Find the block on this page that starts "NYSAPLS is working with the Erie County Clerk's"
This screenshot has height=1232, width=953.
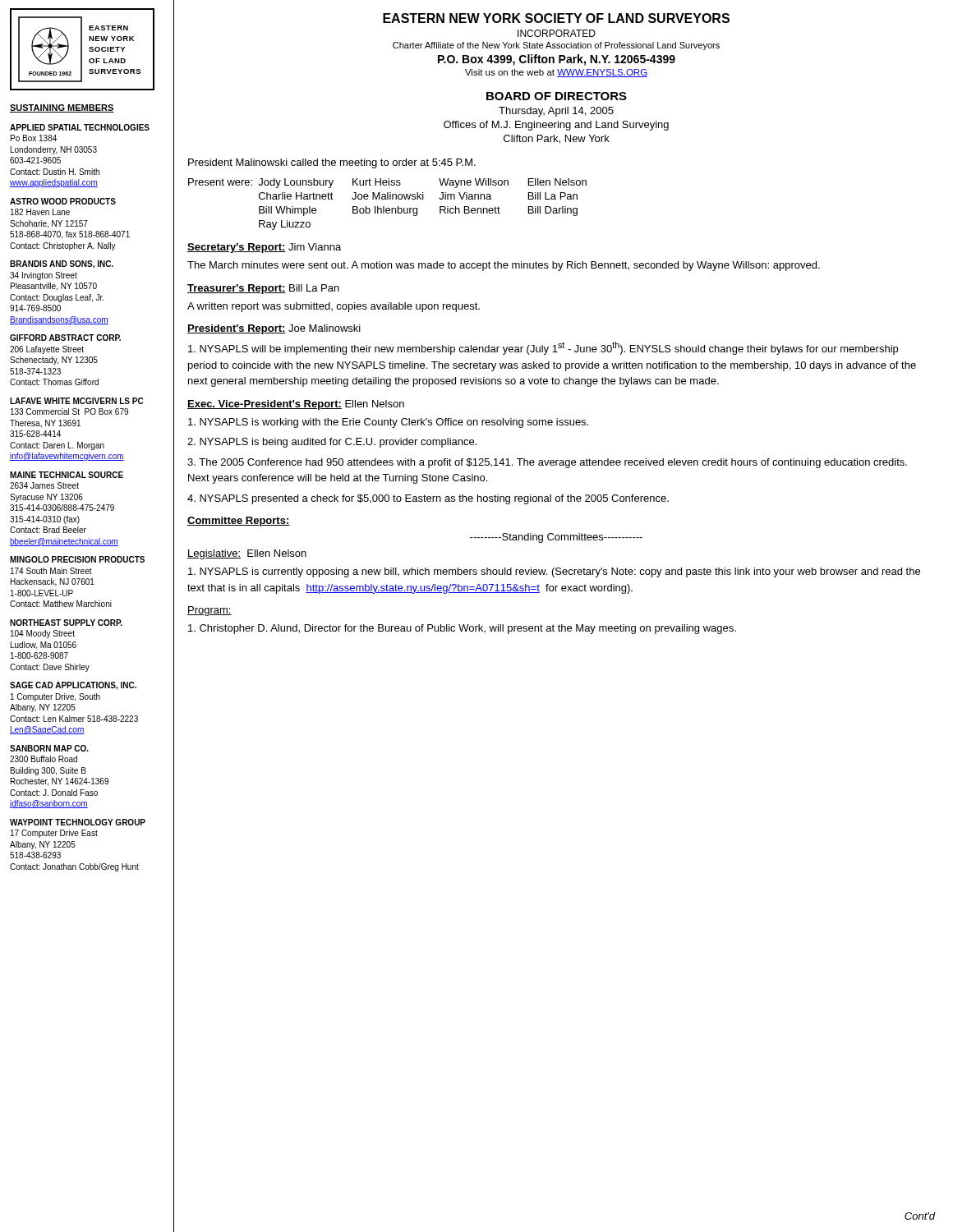388,422
